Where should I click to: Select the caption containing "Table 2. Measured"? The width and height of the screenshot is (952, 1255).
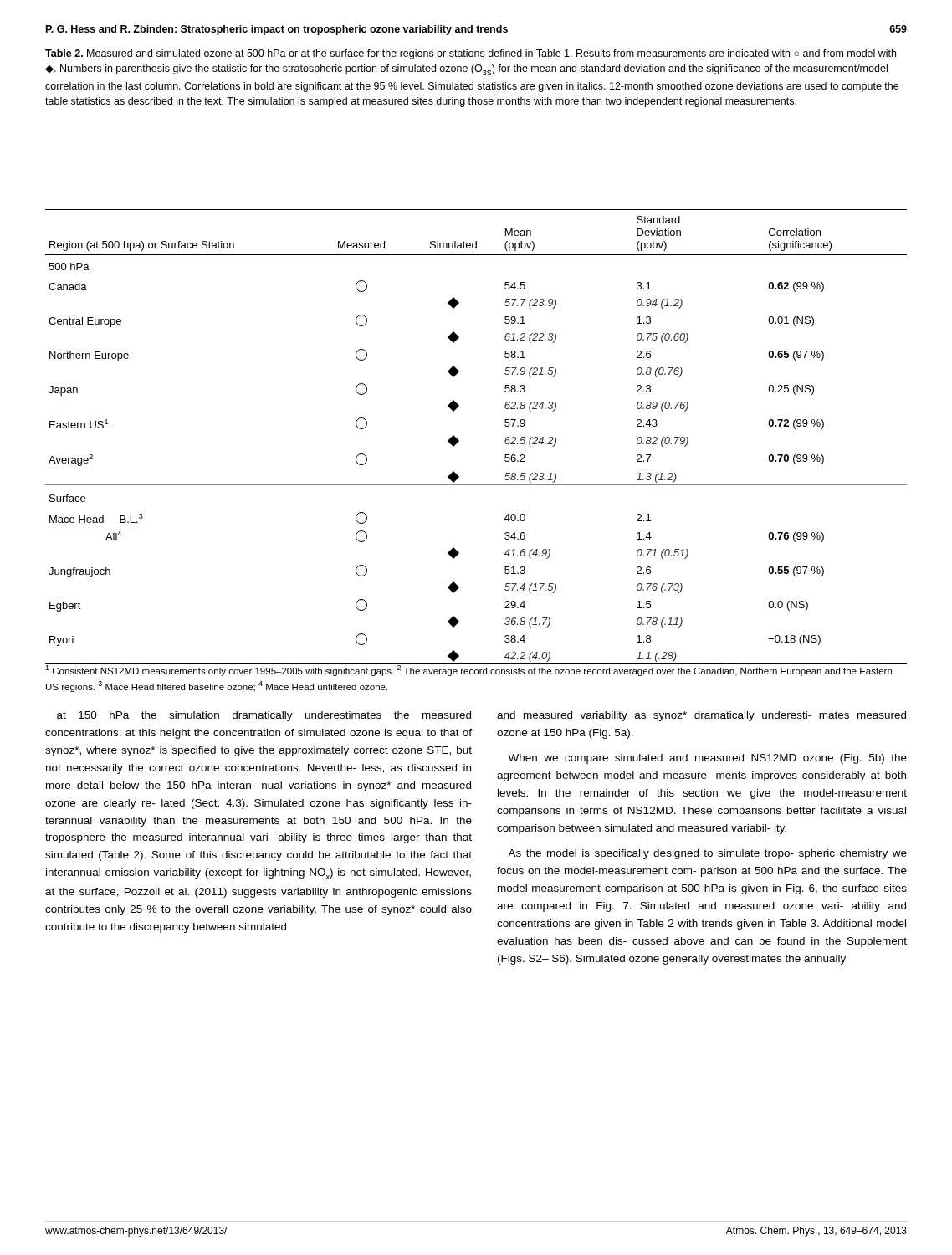(472, 77)
